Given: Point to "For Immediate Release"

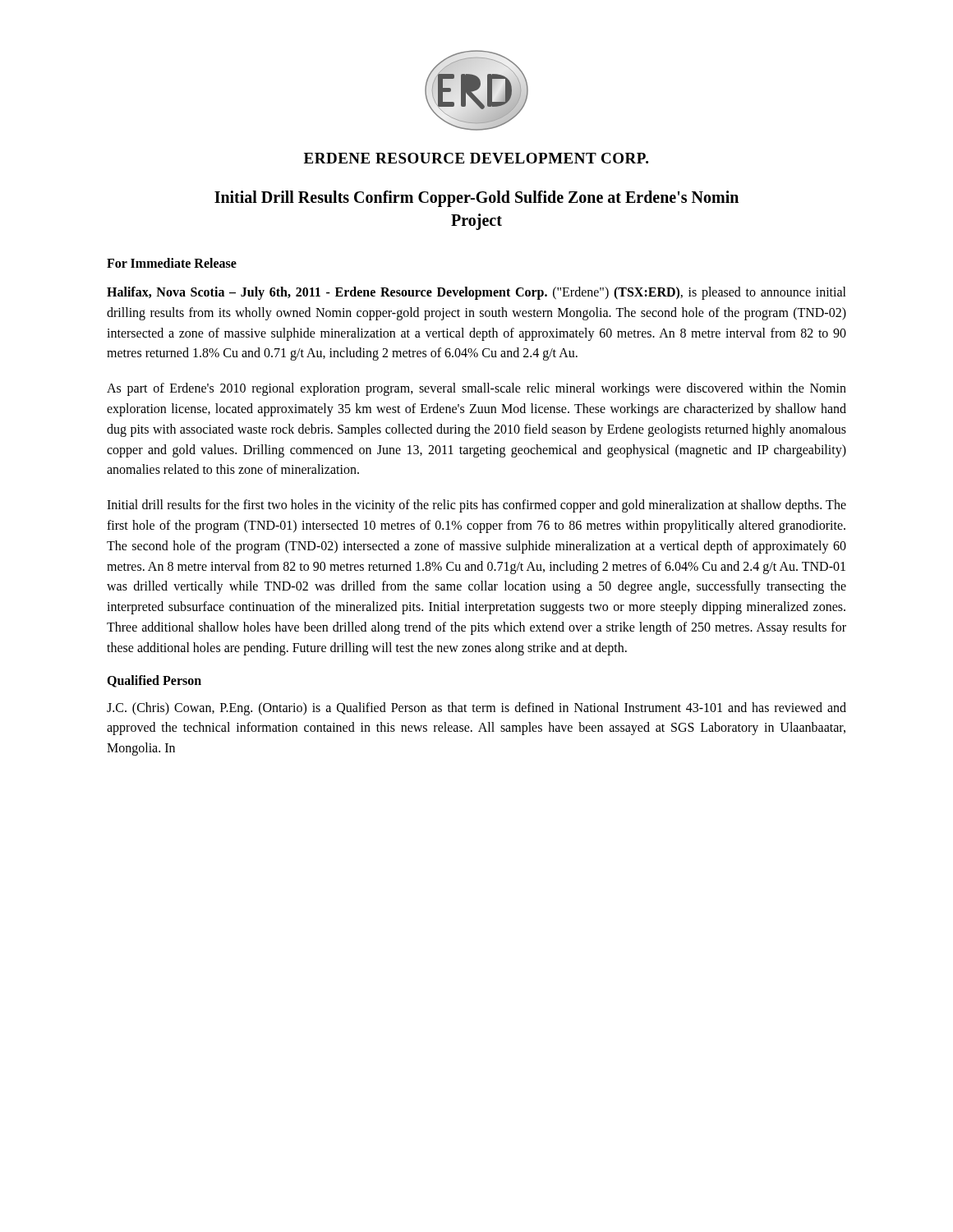Looking at the screenshot, I should 172,263.
